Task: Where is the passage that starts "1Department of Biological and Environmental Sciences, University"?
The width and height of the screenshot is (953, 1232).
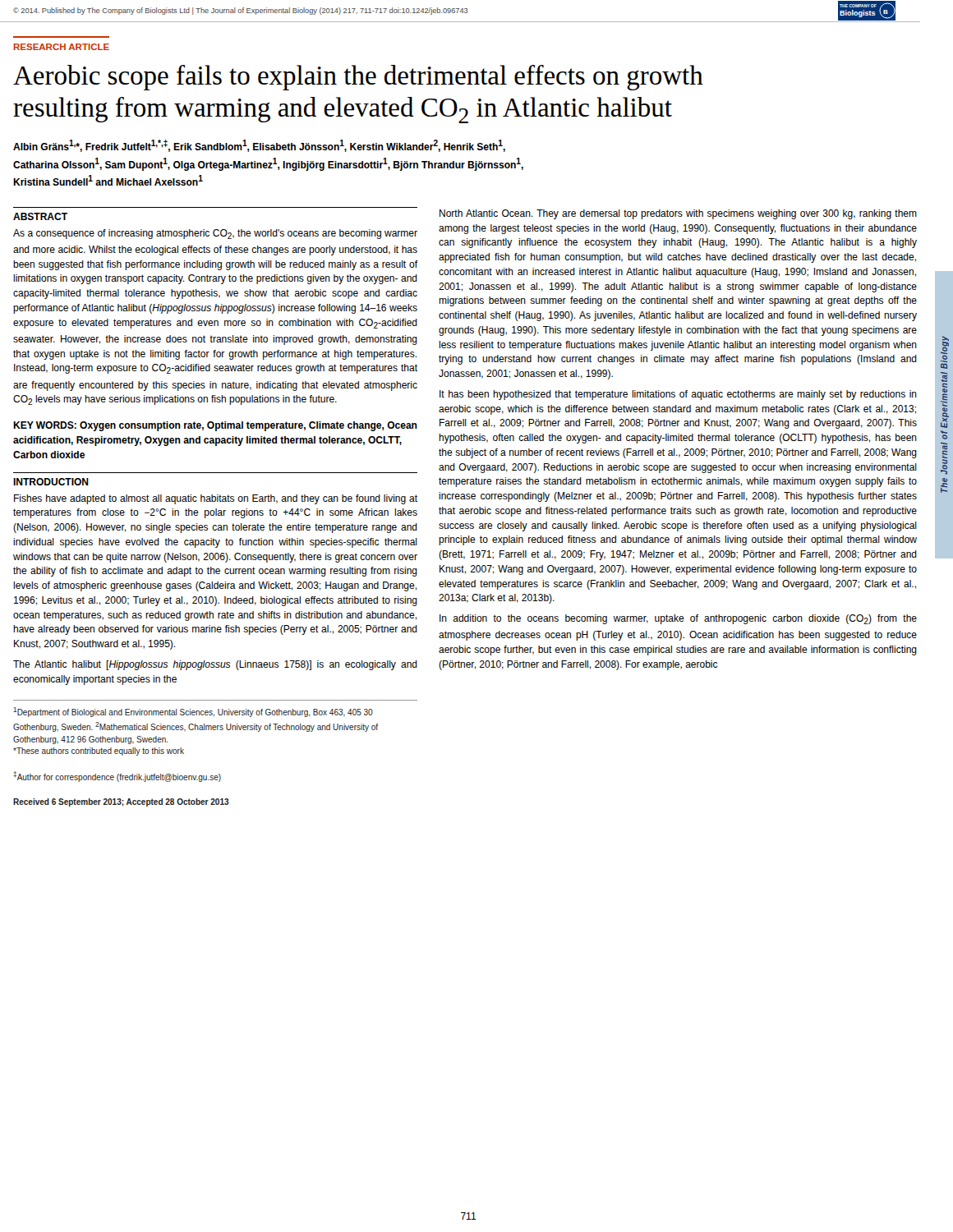Action: [193, 712]
